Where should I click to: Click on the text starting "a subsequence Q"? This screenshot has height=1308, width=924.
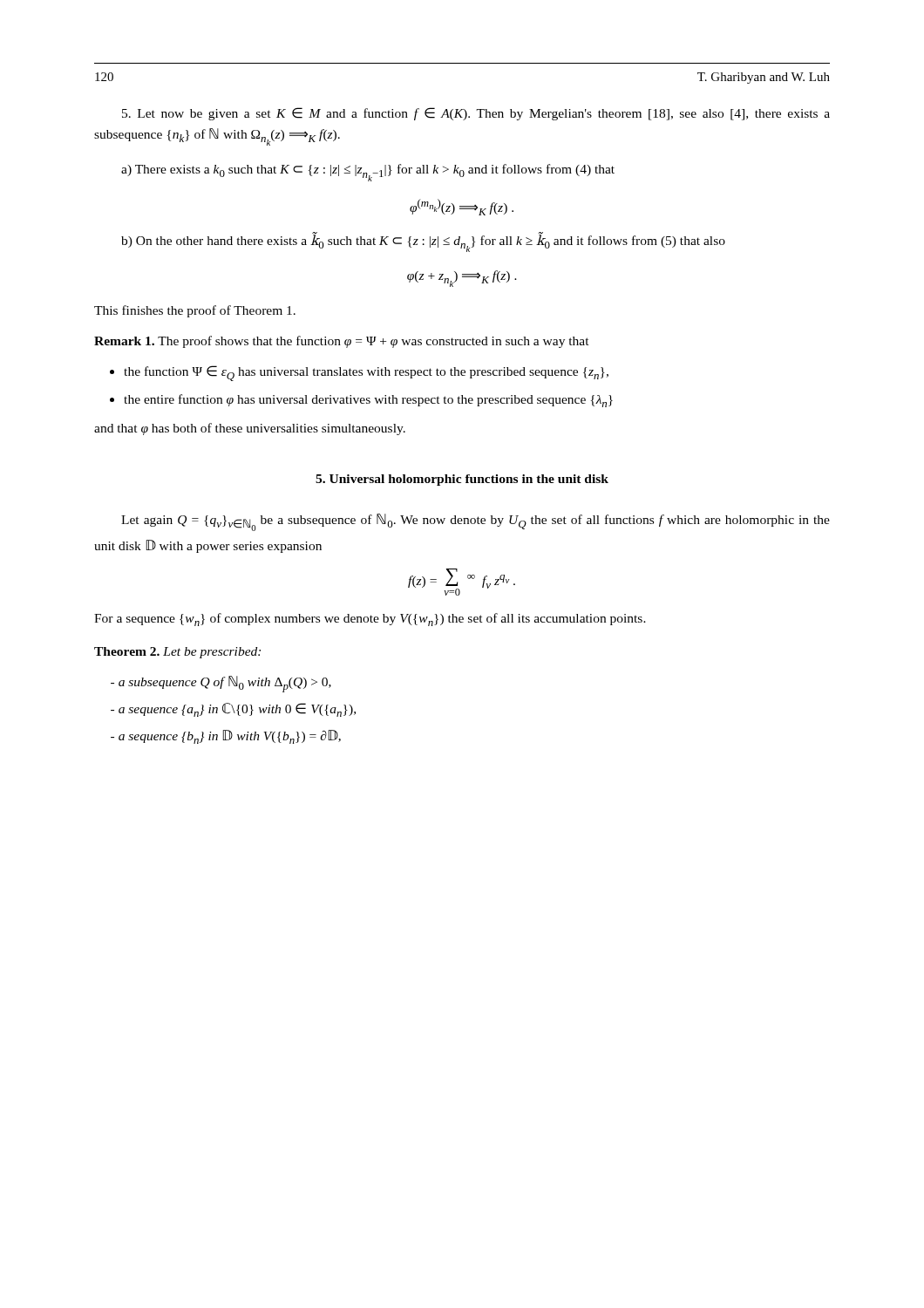221,684
